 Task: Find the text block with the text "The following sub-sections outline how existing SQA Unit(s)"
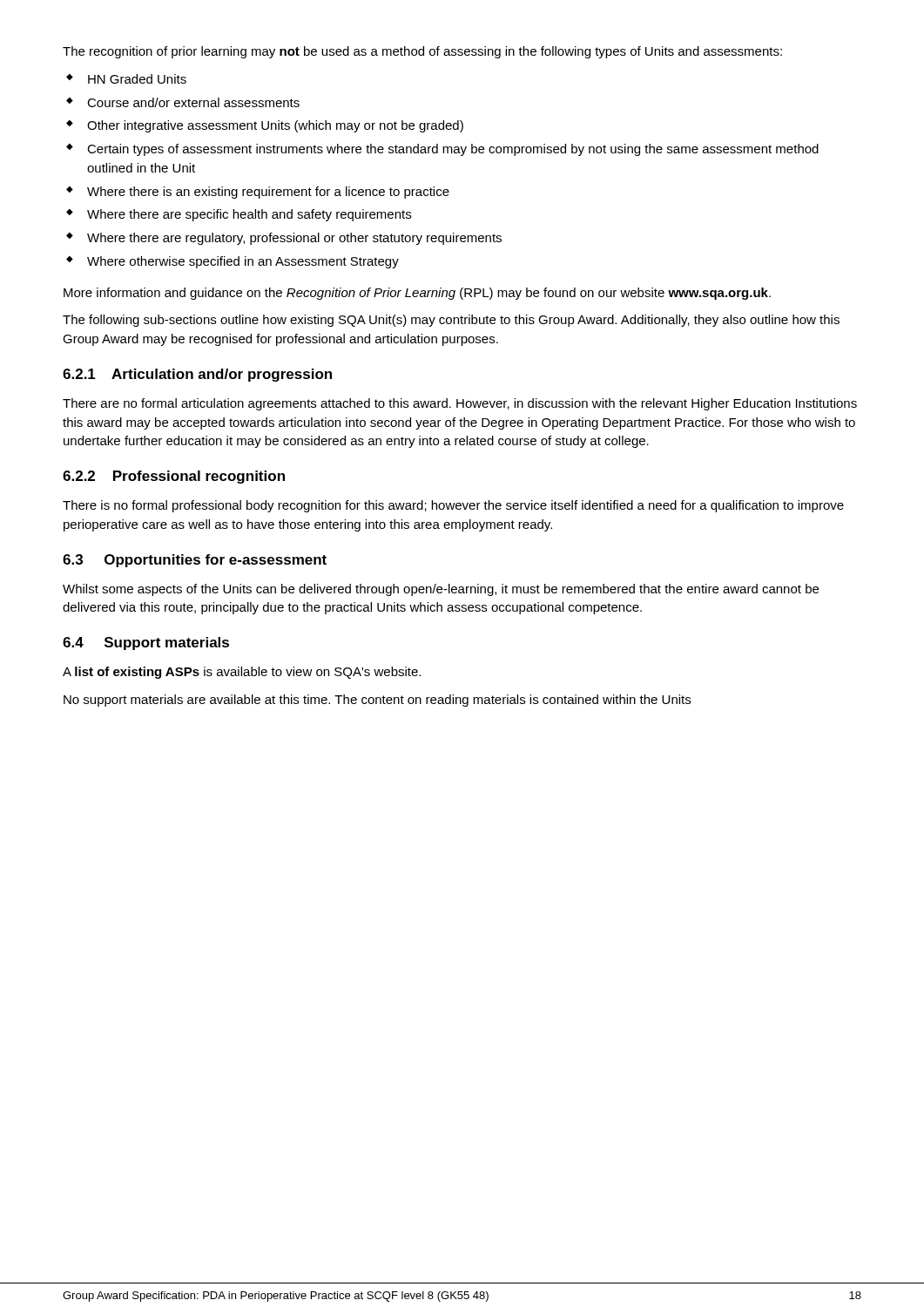462,329
